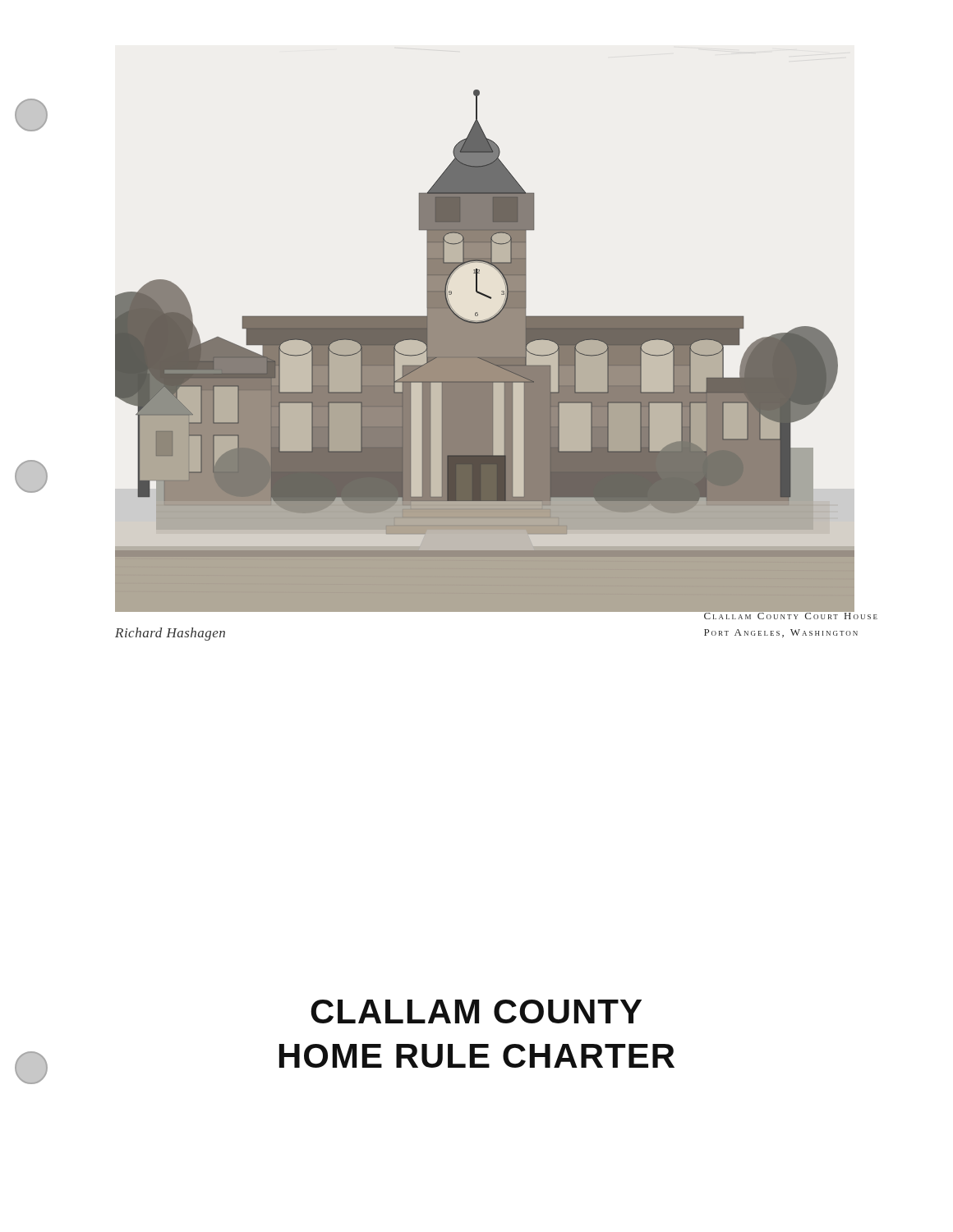Select the caption

coord(497,624)
